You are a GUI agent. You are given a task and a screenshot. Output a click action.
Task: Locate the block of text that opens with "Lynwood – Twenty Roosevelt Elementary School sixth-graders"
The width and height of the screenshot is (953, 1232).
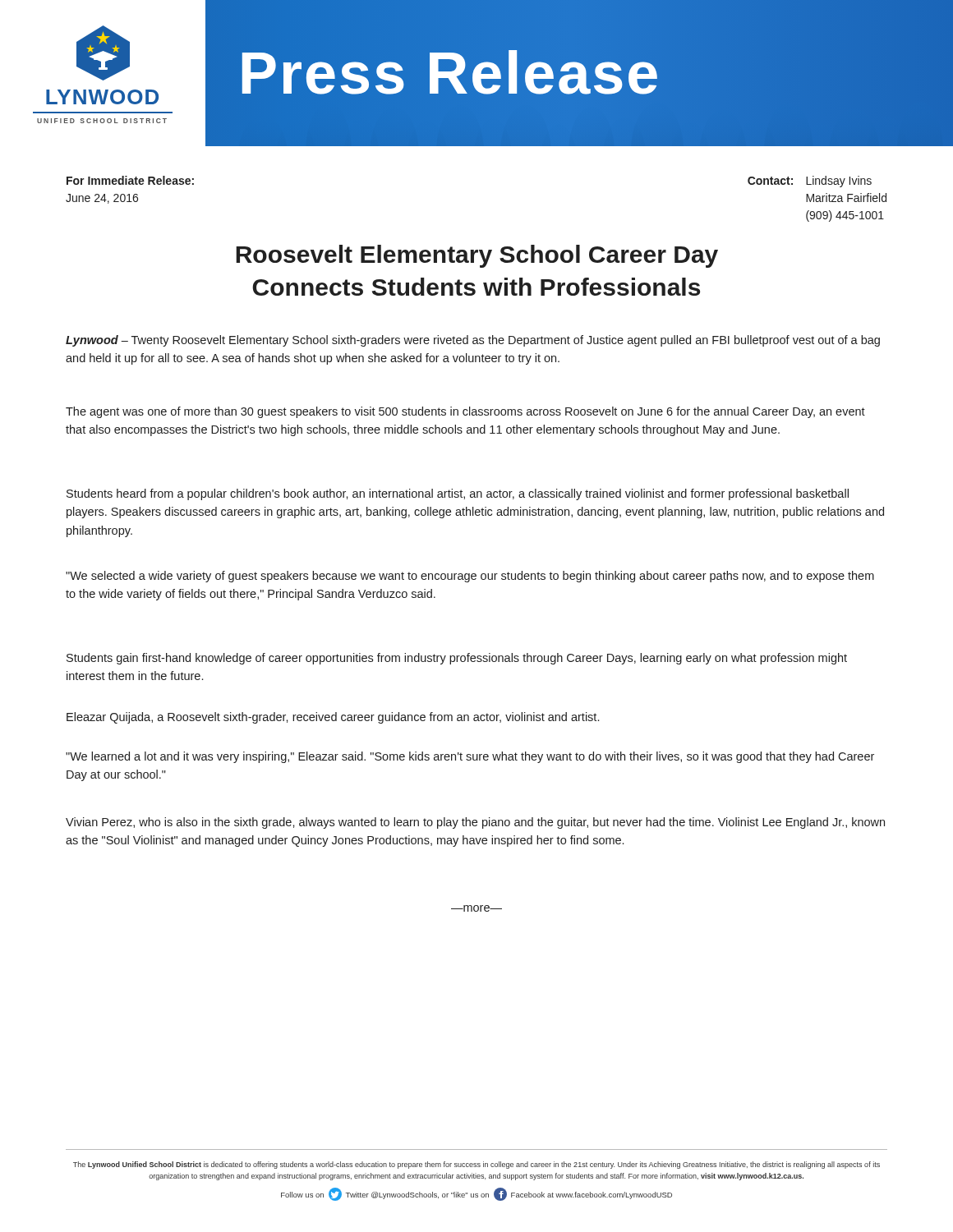point(473,349)
